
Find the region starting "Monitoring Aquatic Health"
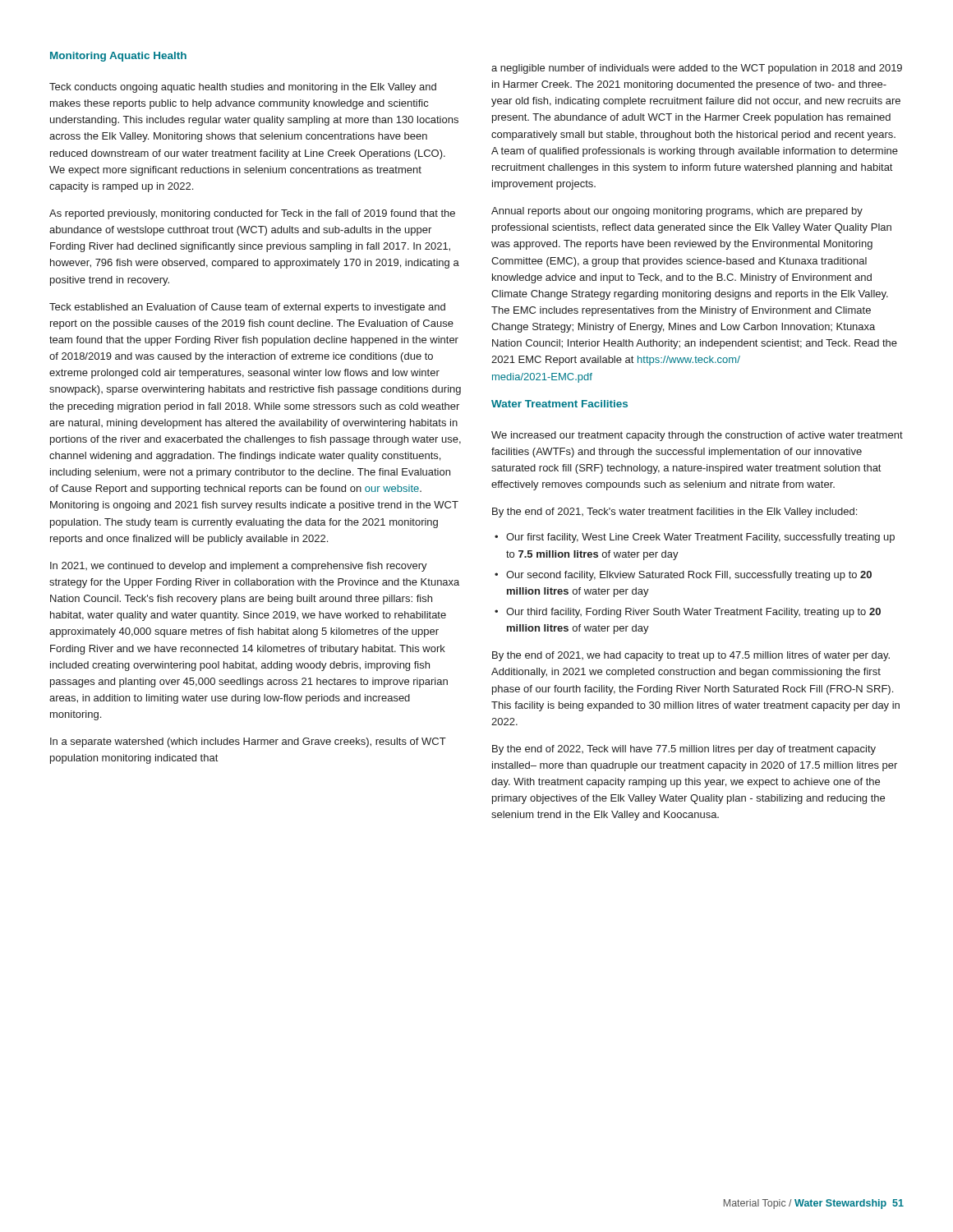click(118, 55)
